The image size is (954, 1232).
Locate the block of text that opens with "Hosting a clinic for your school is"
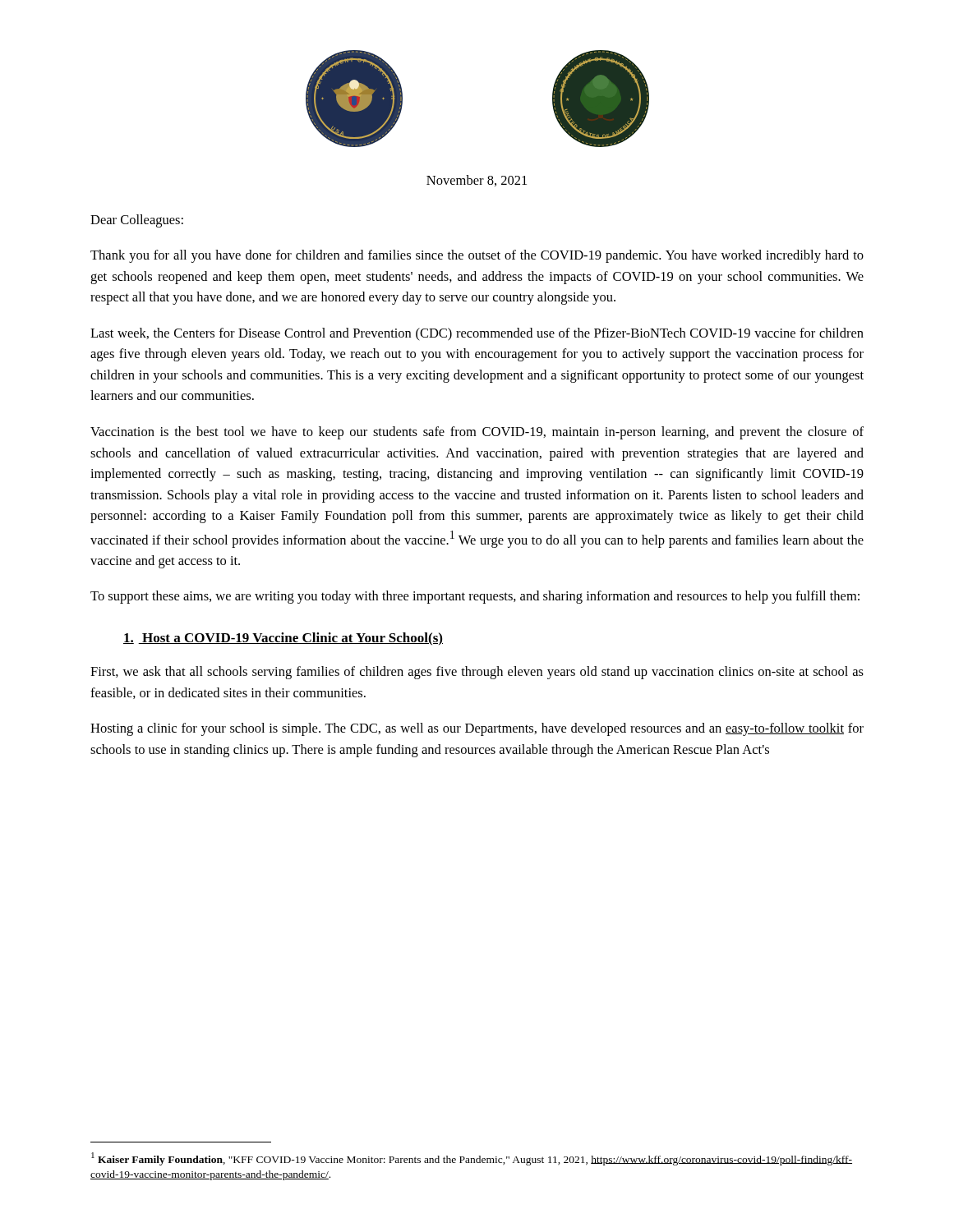click(477, 739)
